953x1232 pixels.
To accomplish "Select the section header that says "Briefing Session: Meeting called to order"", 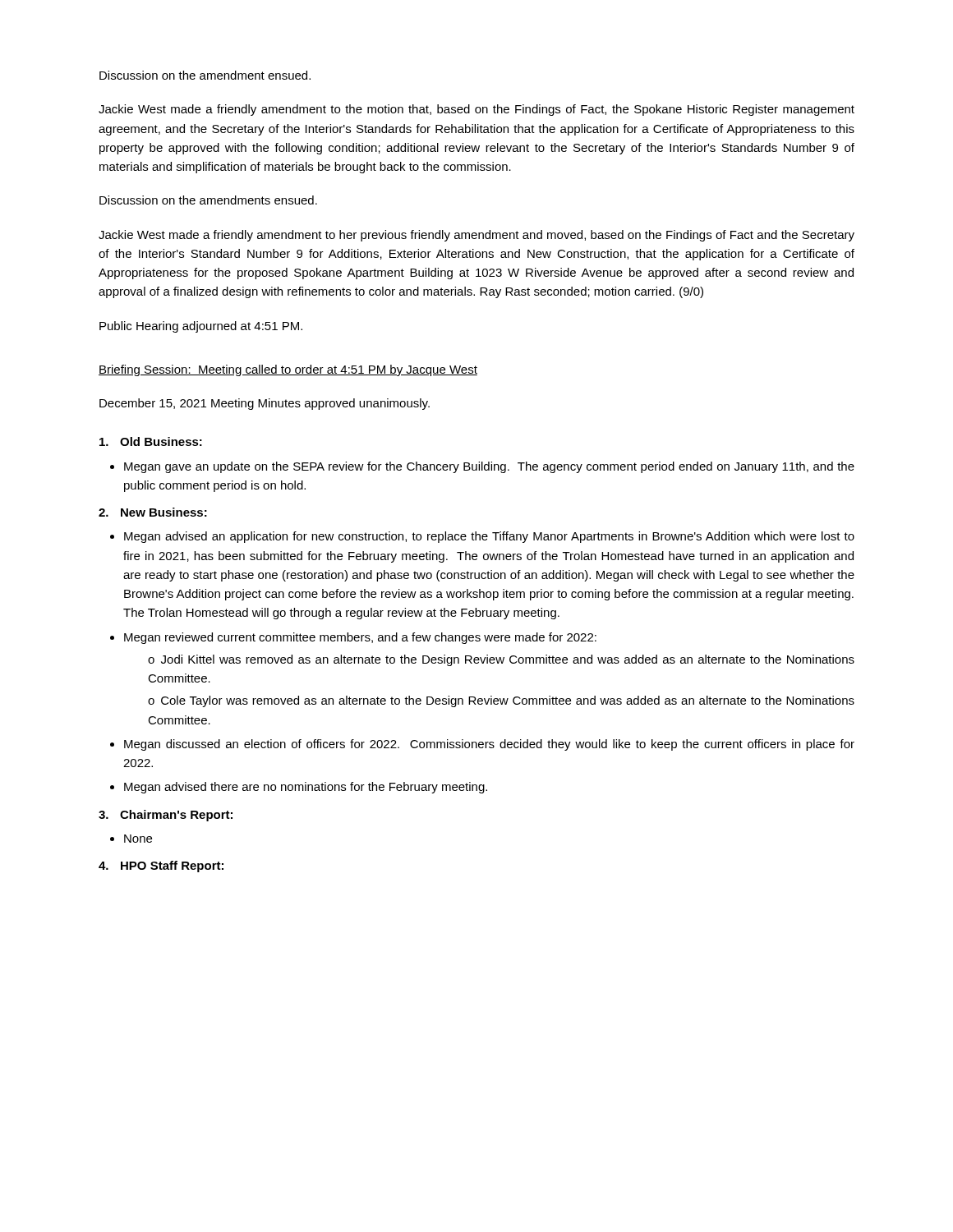I will pos(288,369).
